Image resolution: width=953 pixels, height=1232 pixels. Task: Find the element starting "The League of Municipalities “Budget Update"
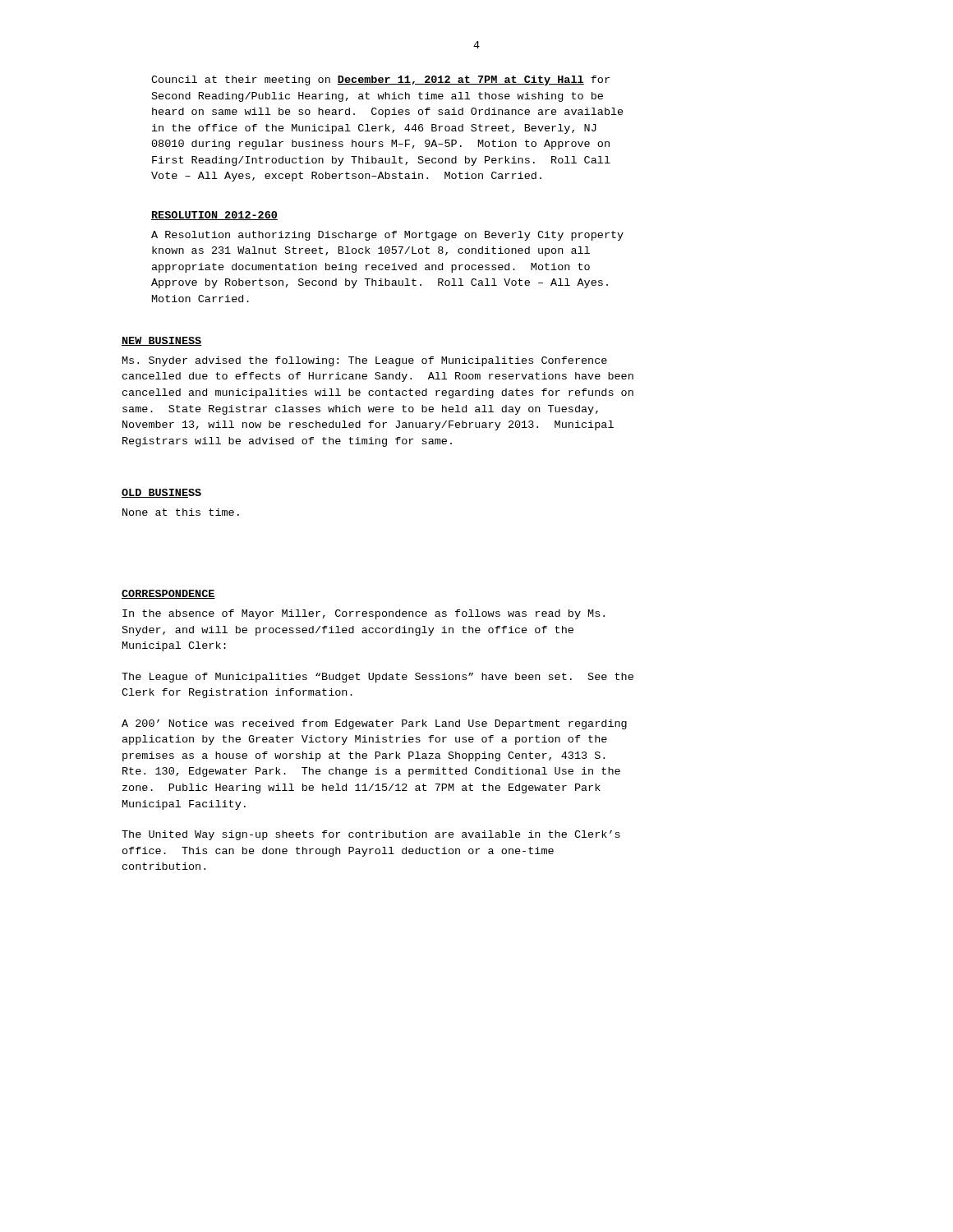click(x=378, y=685)
